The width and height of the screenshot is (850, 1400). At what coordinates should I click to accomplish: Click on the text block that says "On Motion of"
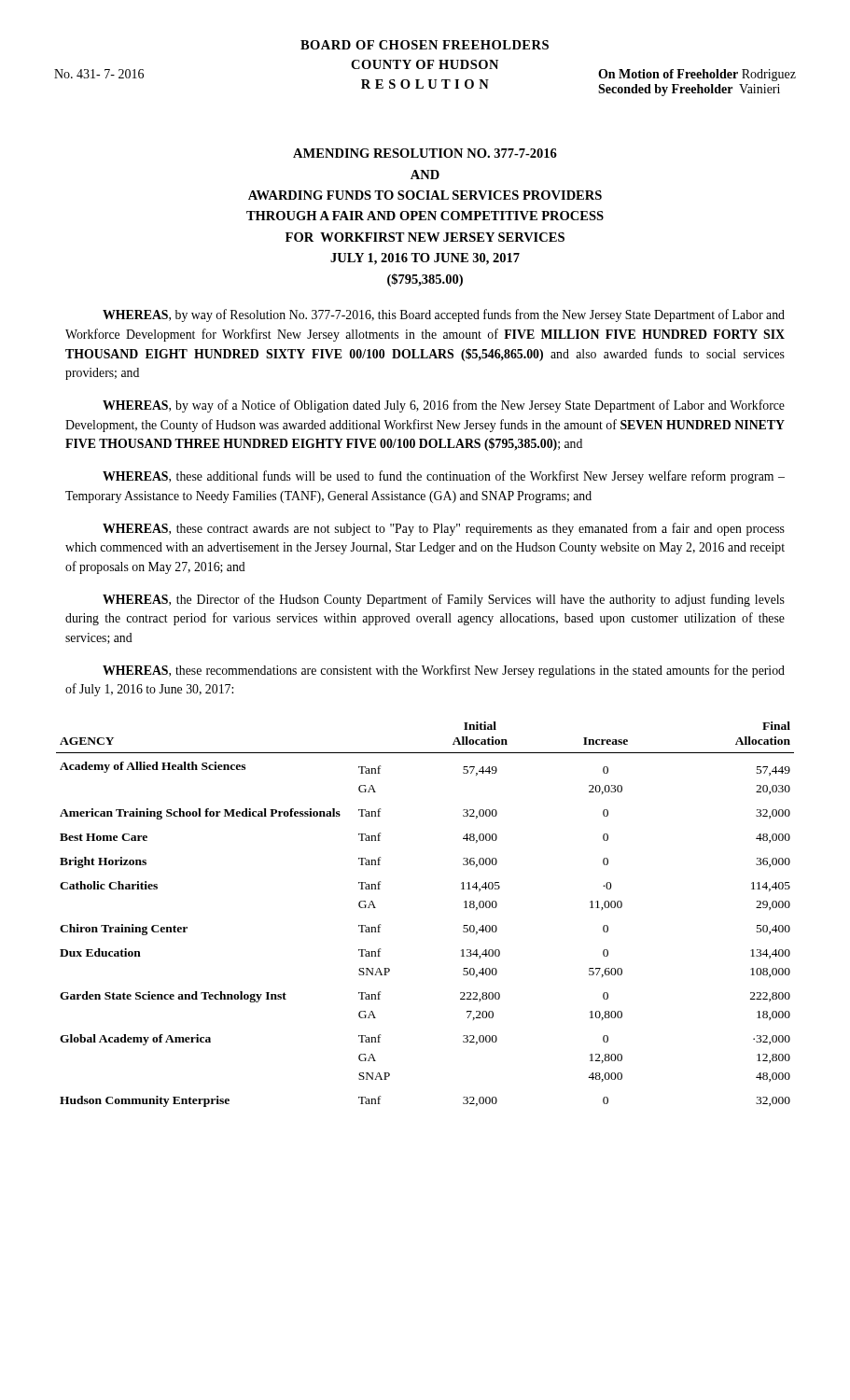coord(697,82)
